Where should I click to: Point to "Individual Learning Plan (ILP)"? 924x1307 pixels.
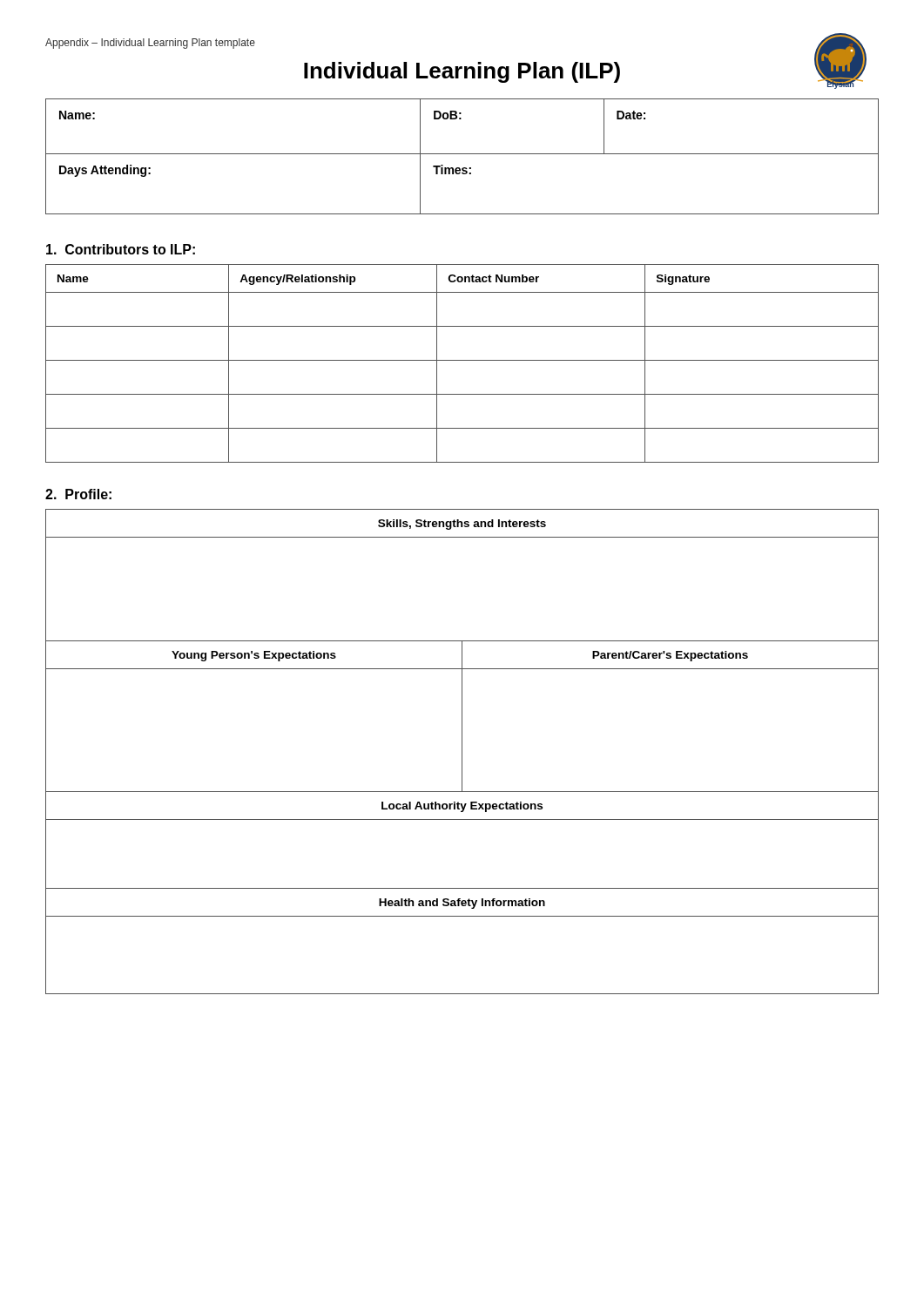click(462, 71)
